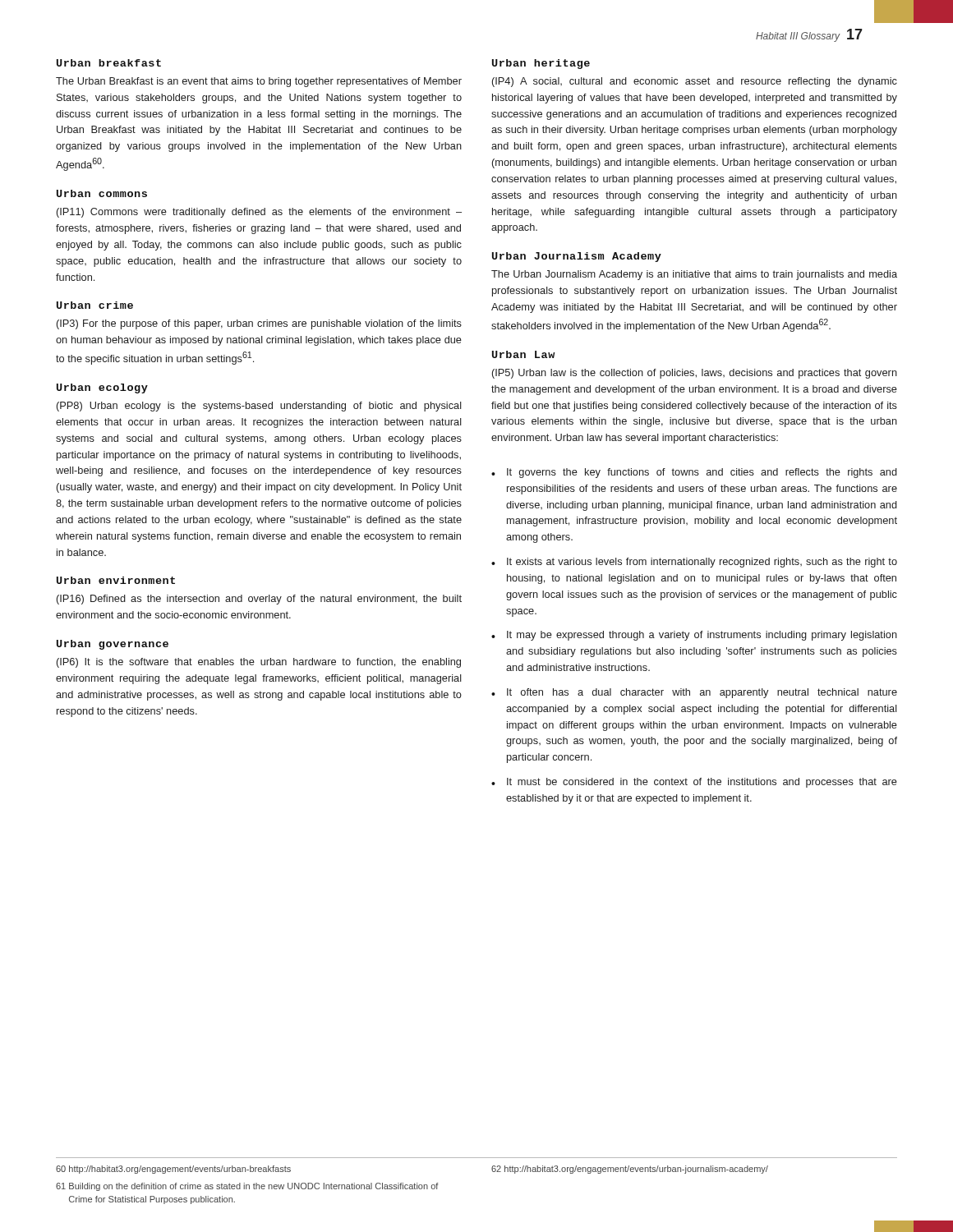Find the text block starting "The Urban Journalism Academy is an initiative that"
Viewport: 953px width, 1232px height.
click(694, 300)
